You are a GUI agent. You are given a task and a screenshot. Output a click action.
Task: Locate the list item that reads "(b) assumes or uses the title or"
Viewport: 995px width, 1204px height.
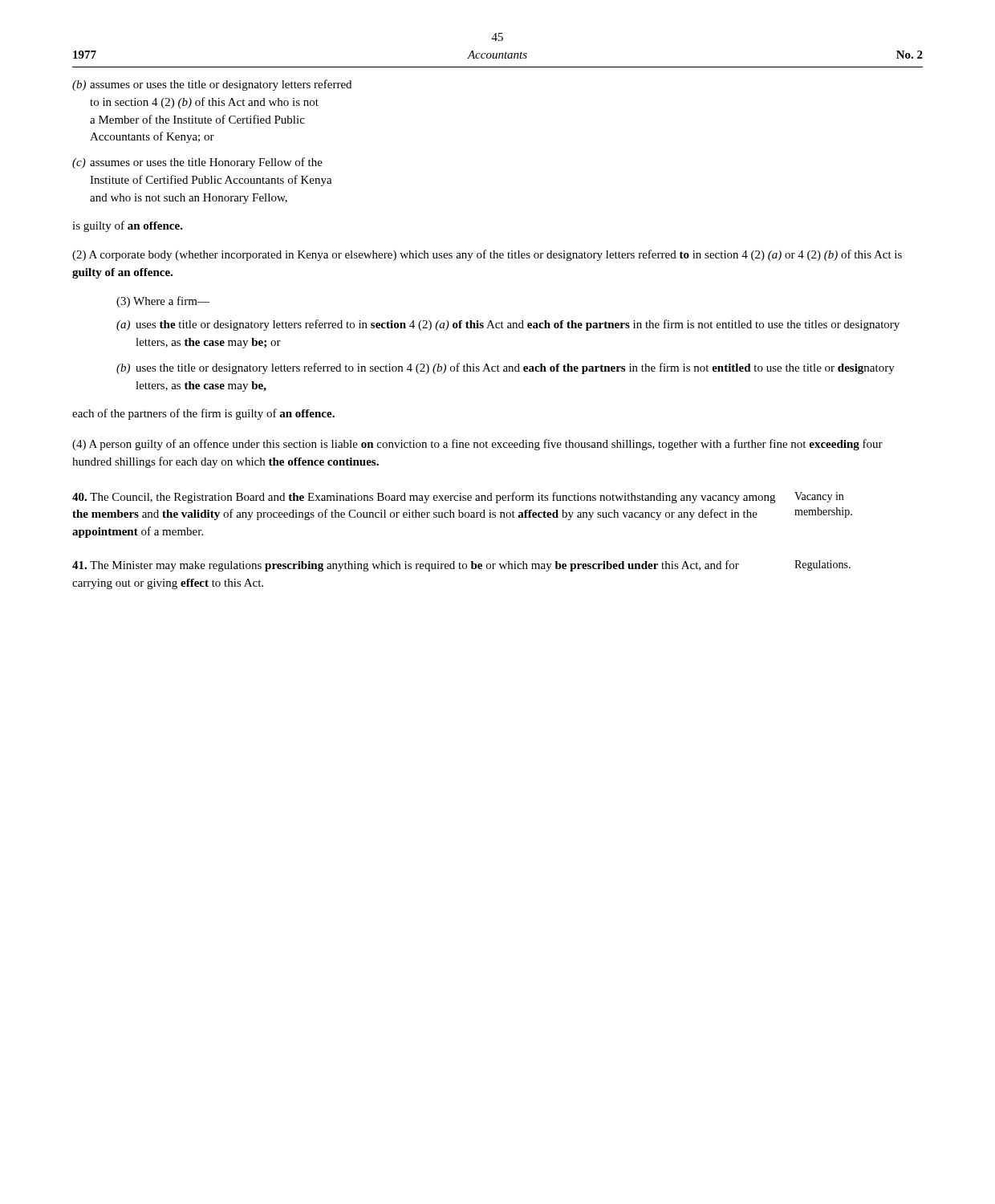[212, 85]
